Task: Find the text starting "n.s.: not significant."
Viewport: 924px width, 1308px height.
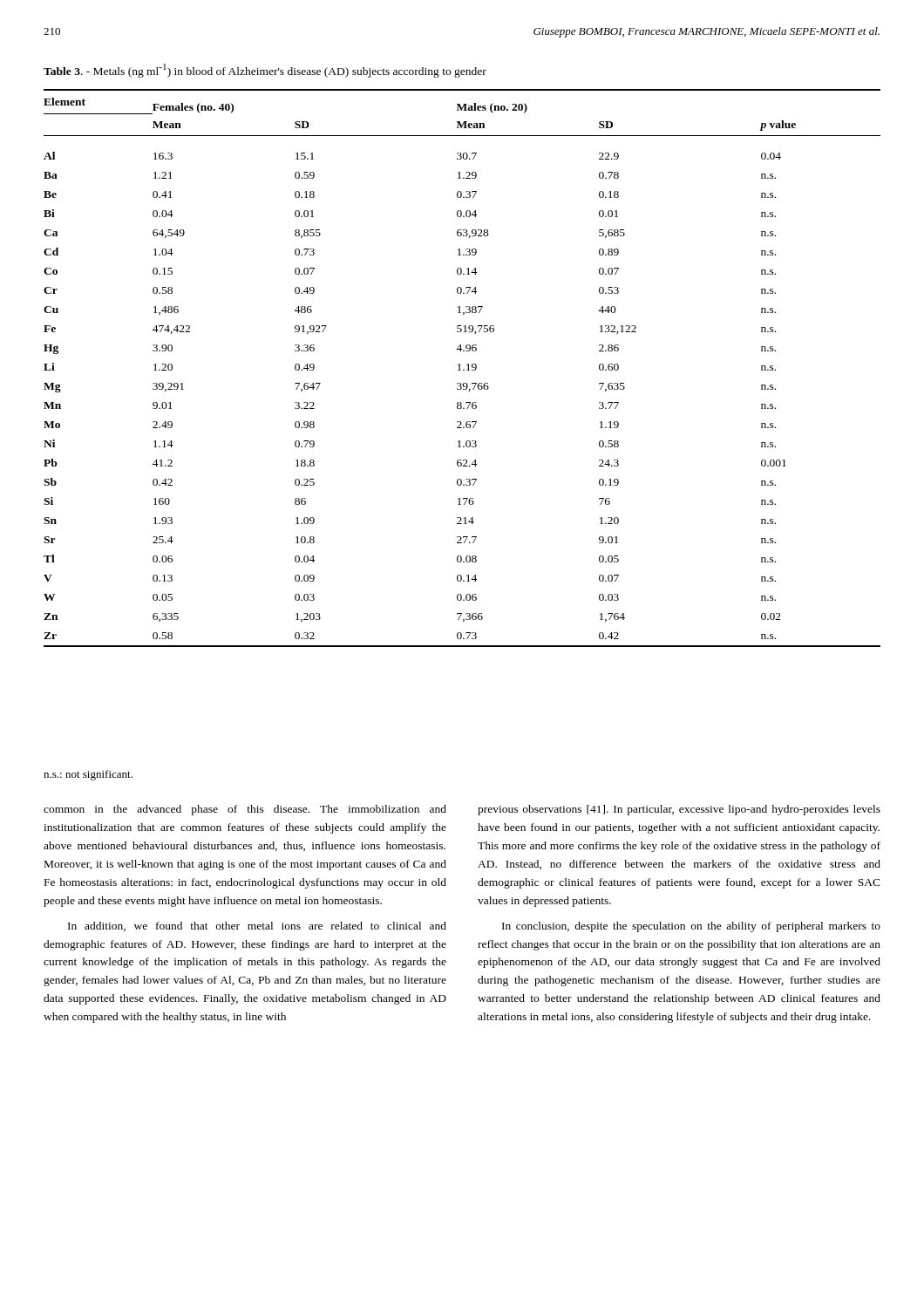Action: click(x=88, y=774)
